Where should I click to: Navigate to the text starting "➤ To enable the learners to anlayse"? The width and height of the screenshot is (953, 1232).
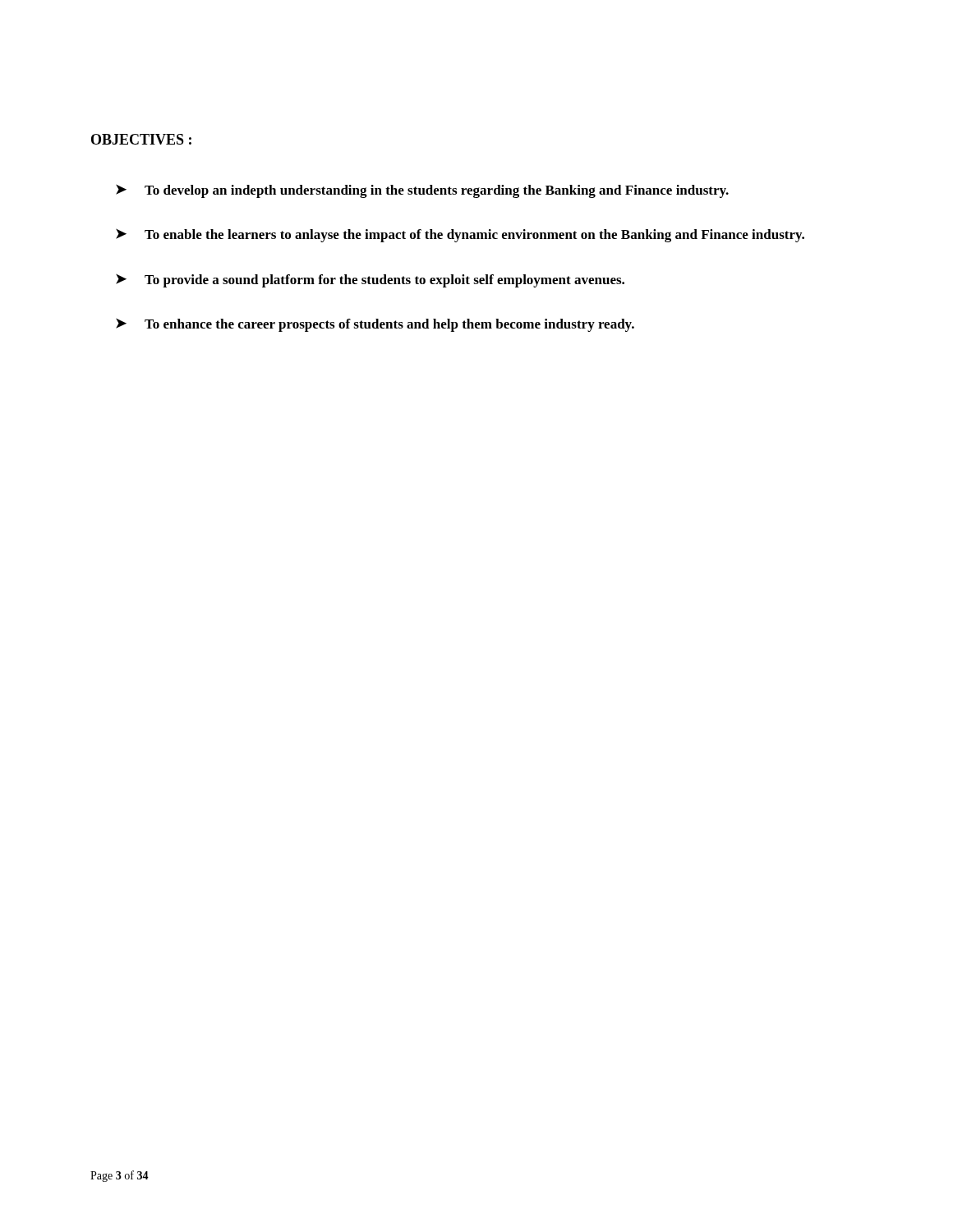[x=489, y=235]
